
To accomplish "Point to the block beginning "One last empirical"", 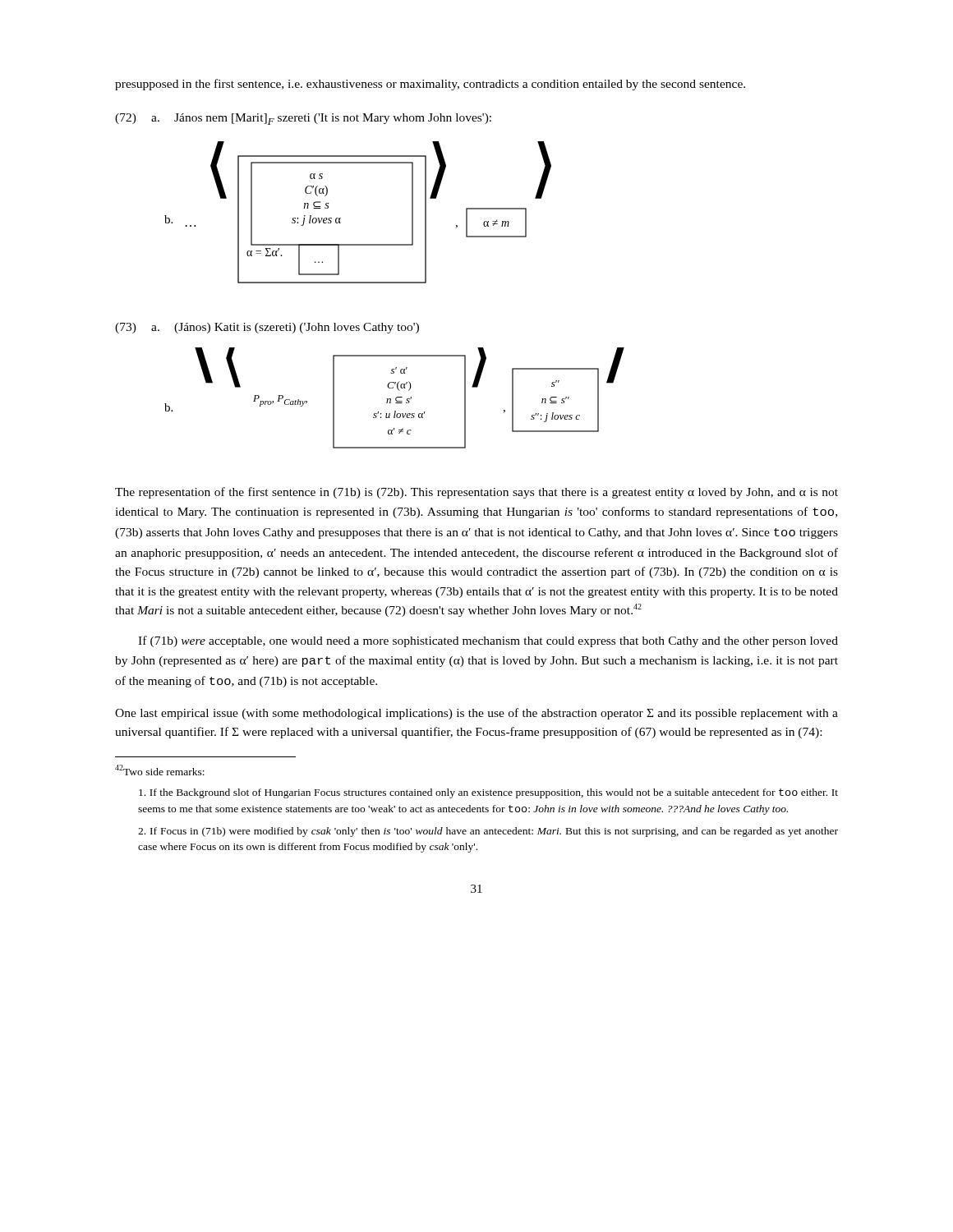I will click(476, 722).
